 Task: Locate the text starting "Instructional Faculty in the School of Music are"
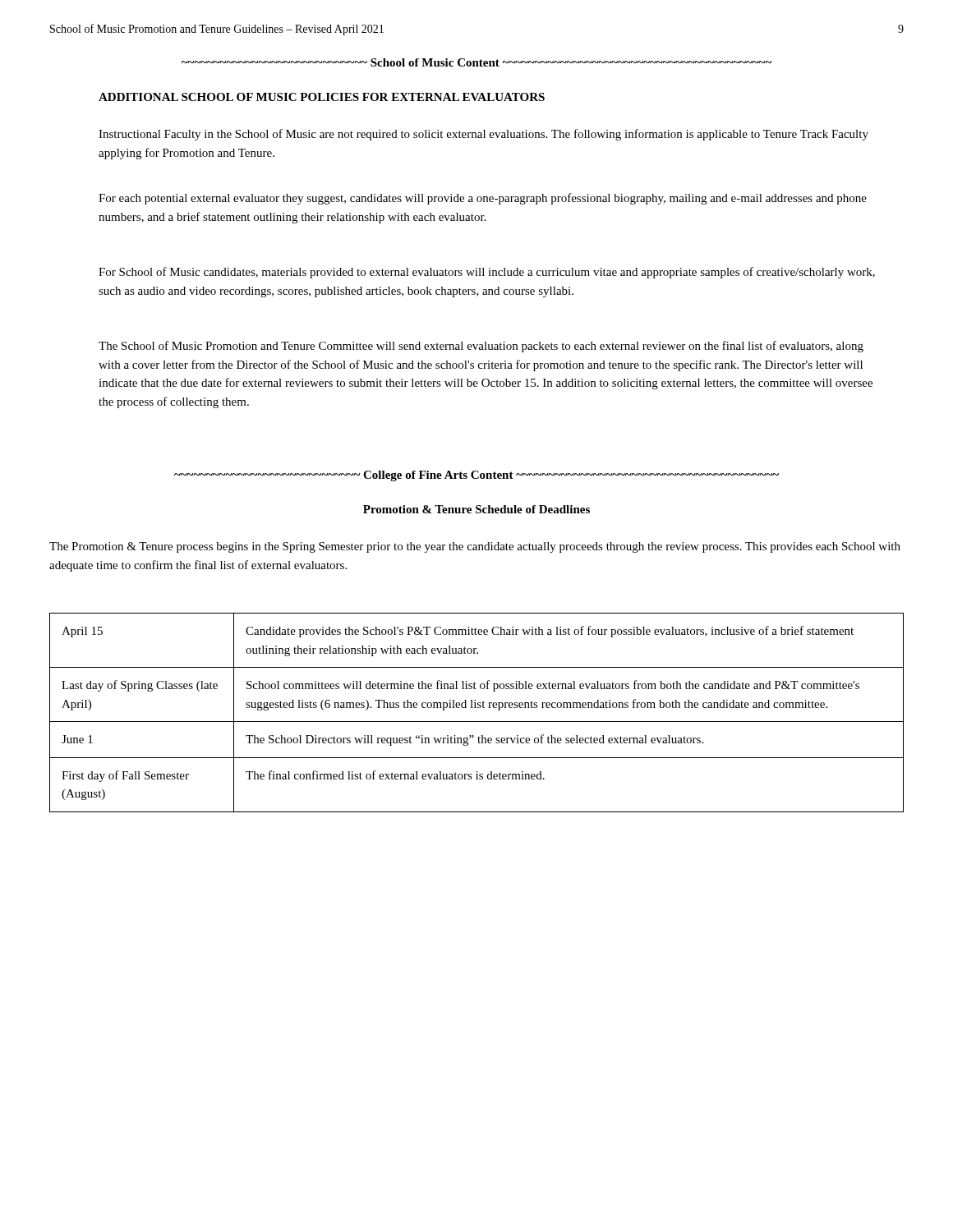tap(483, 143)
